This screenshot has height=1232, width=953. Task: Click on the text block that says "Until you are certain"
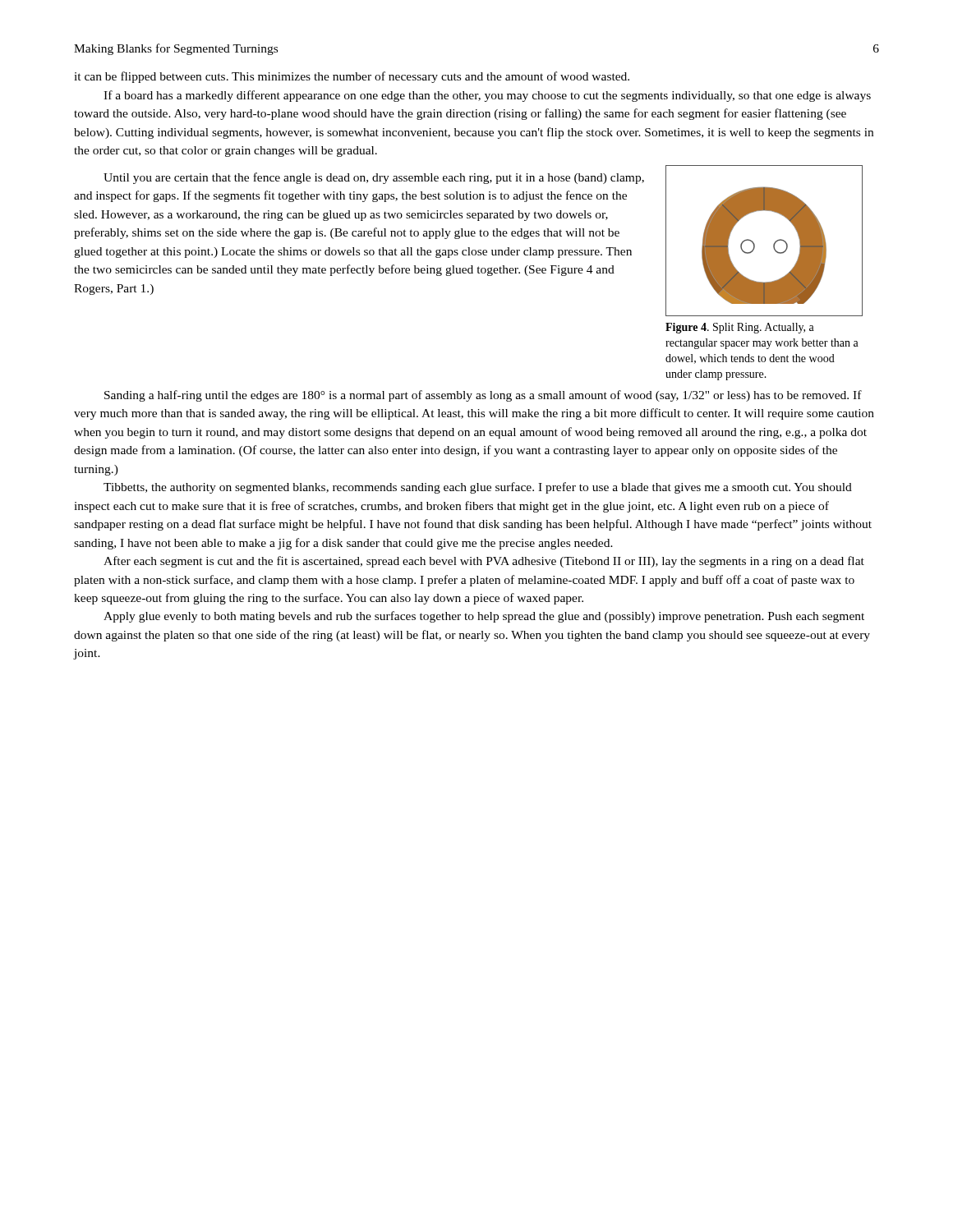(x=361, y=233)
